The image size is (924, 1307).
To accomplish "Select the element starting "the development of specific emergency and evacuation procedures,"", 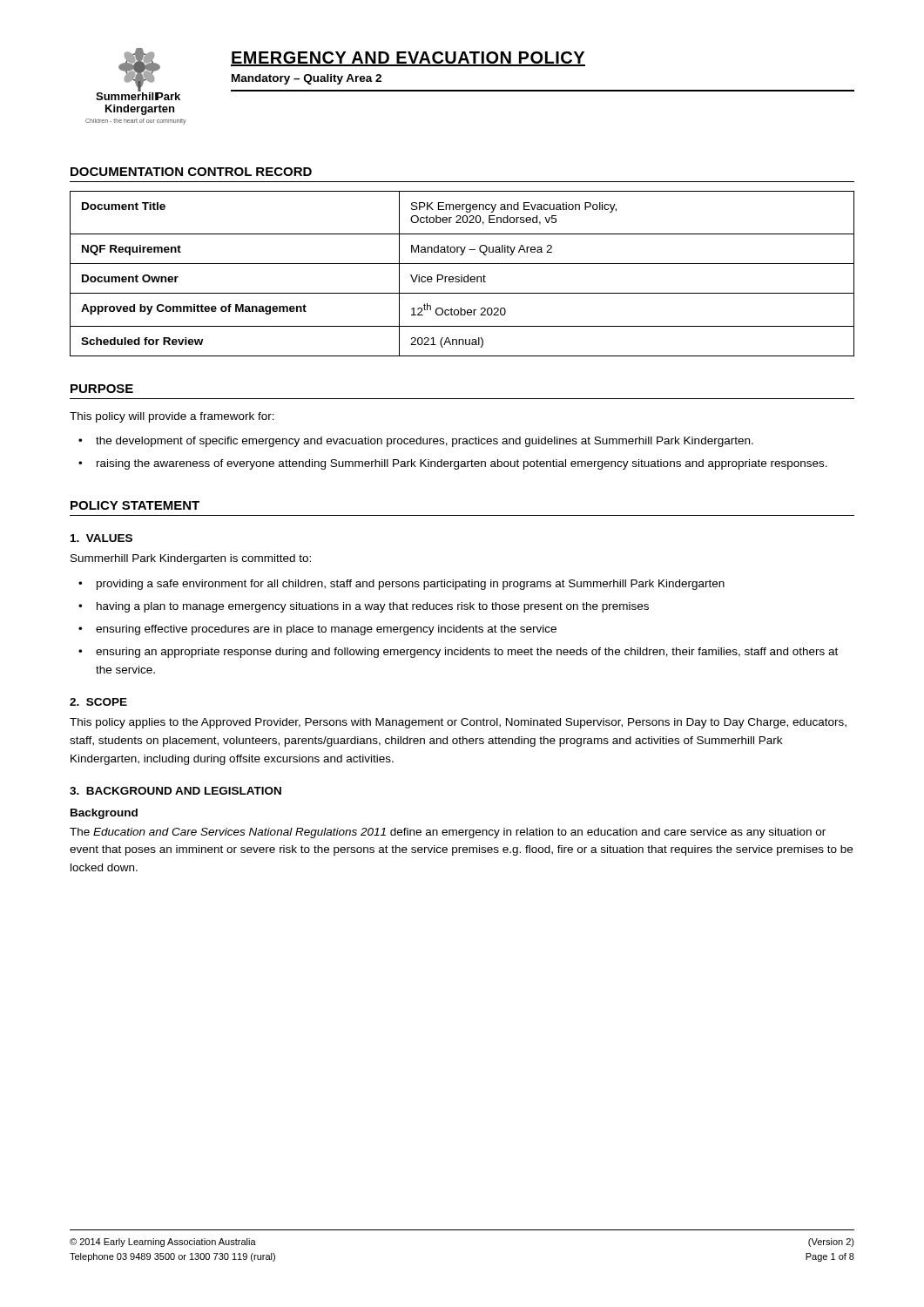I will tap(425, 441).
